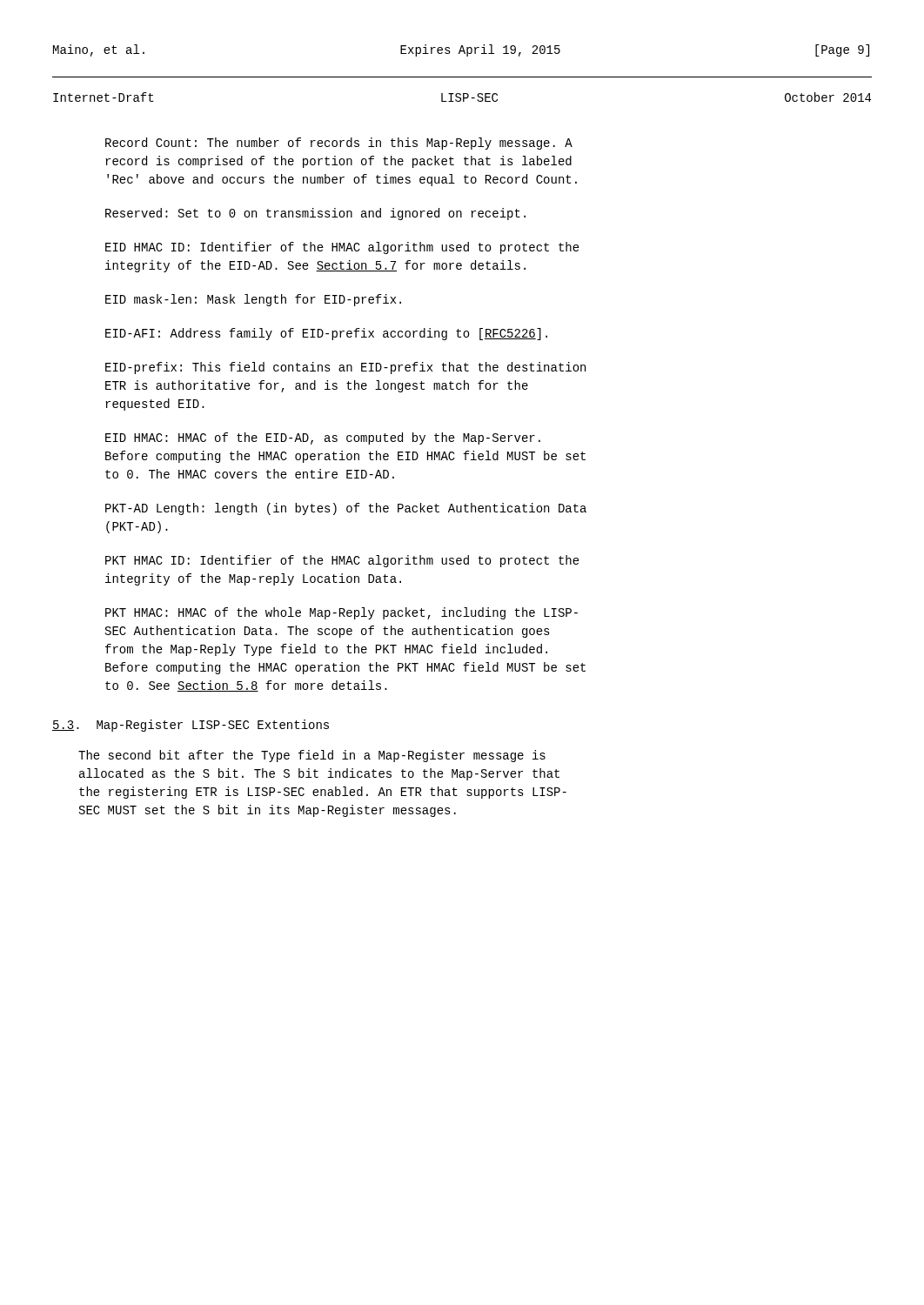Click on the text starting "PKT HMAC: HMAC of the whole Map-Reply"

346,650
